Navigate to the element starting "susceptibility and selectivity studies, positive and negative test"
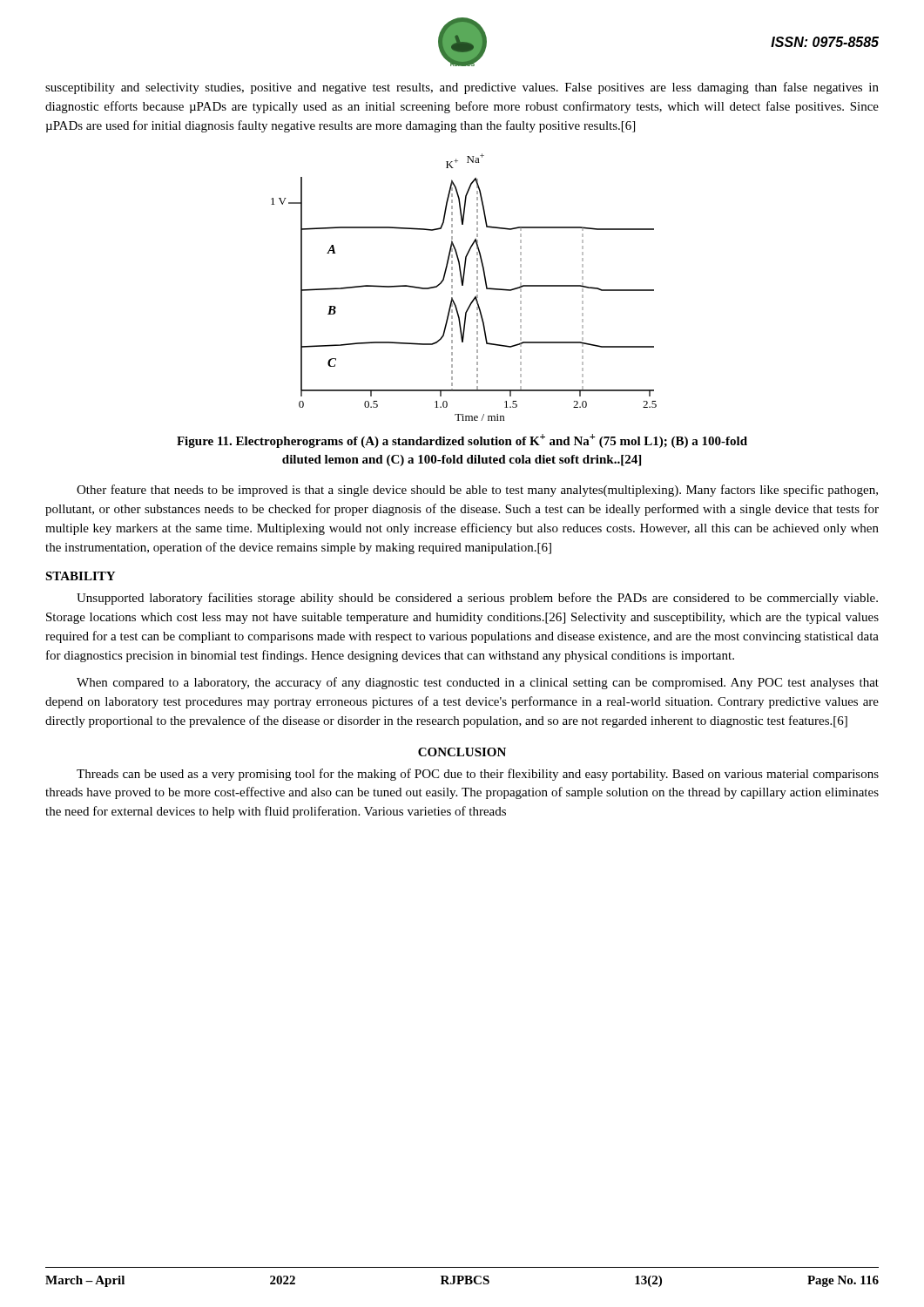 point(462,106)
